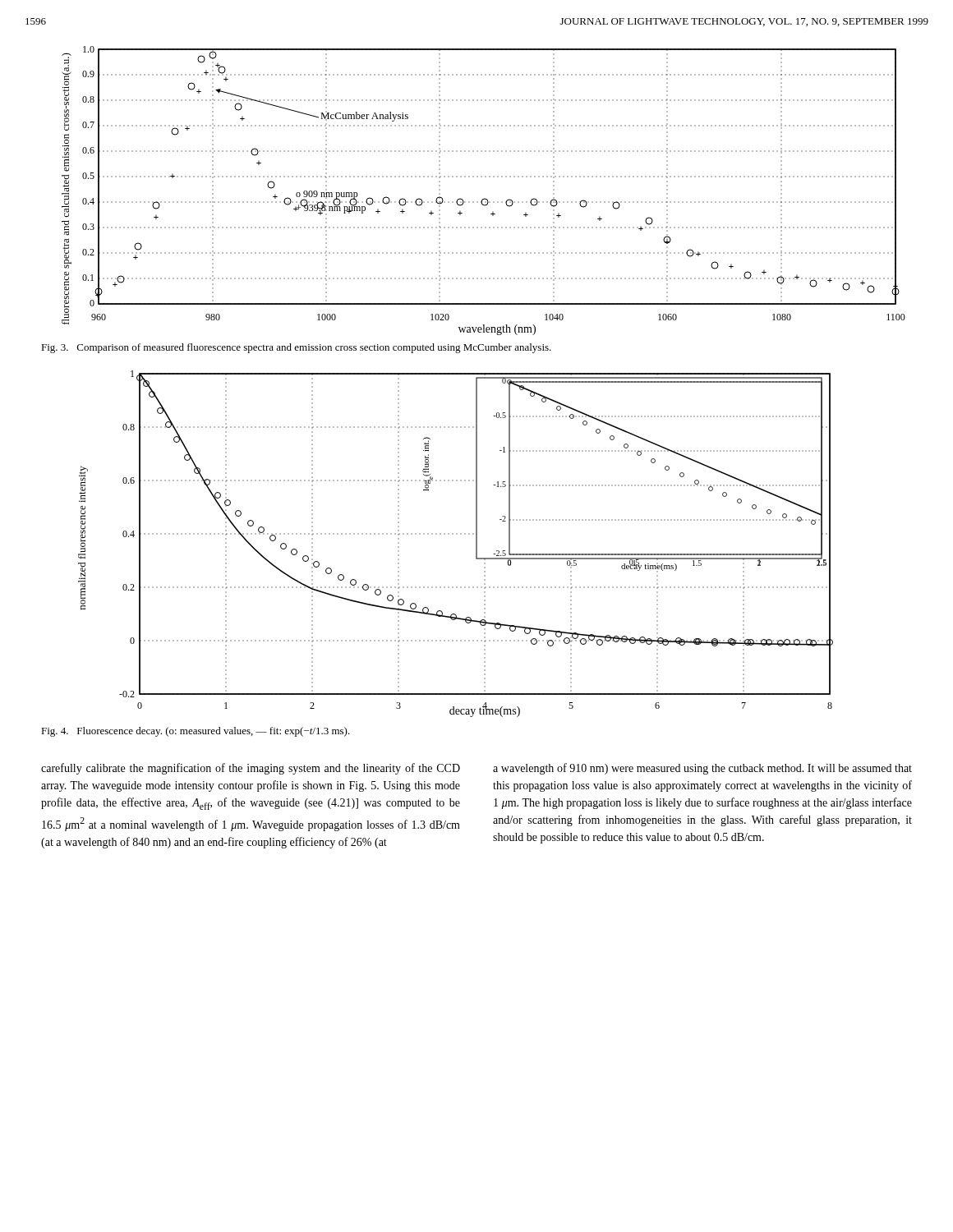This screenshot has width=953, height=1232.
Task: Locate the caption that opens with "Fig. 4. Fluorescence decay. (o: measured"
Action: coord(196,731)
